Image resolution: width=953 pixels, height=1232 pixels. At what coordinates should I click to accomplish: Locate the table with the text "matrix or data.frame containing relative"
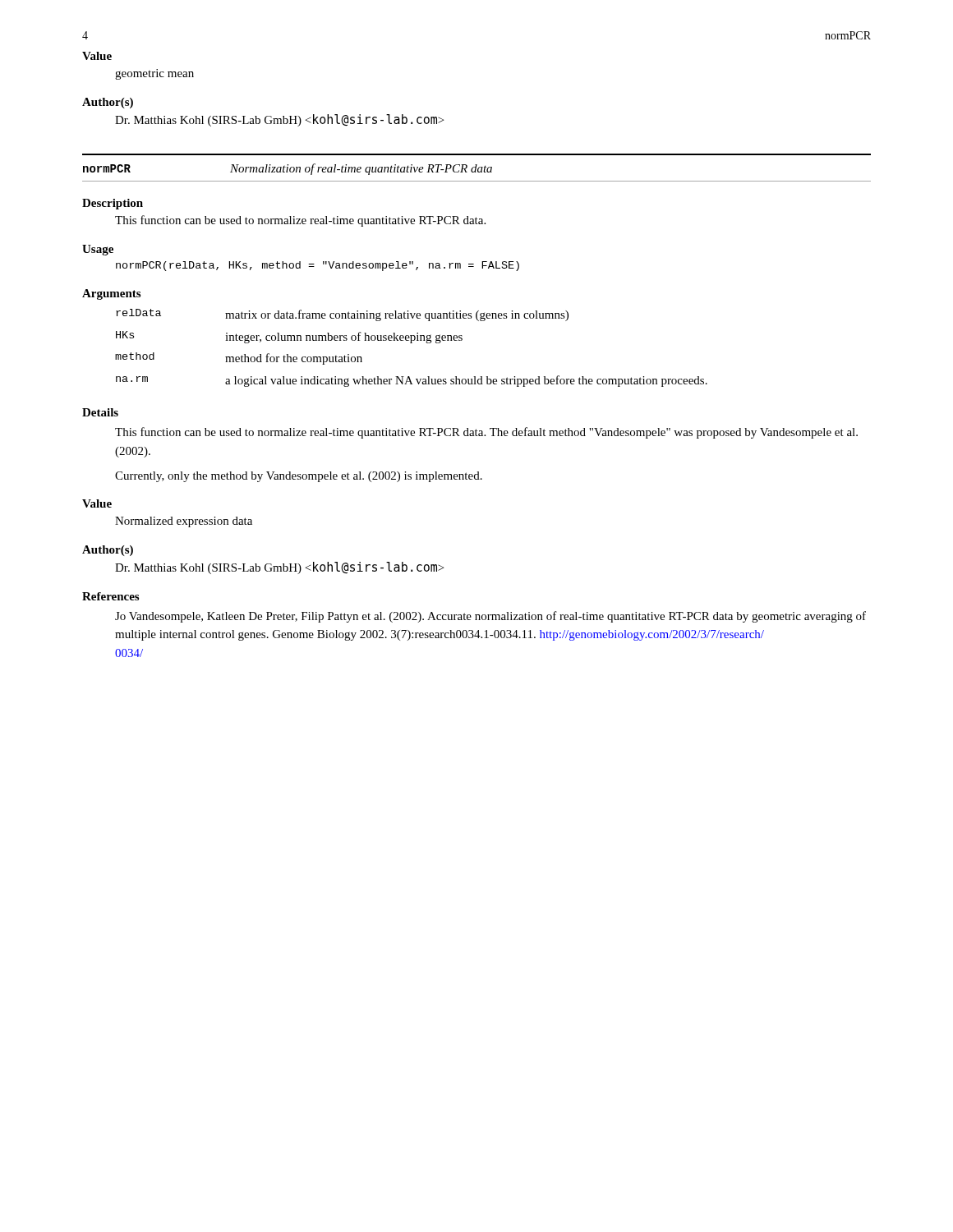pyautogui.click(x=476, y=347)
